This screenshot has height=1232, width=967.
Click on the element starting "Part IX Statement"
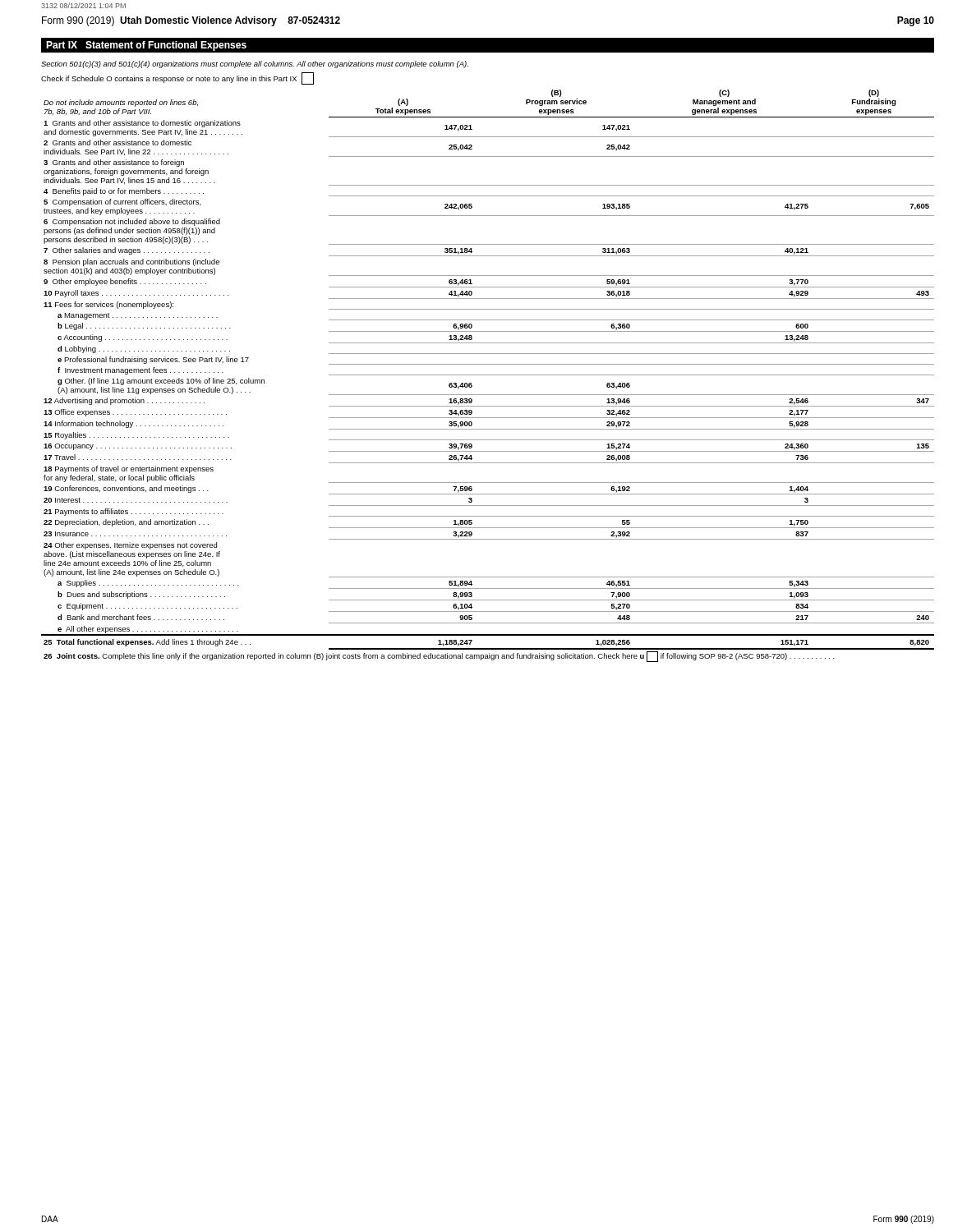[146, 45]
